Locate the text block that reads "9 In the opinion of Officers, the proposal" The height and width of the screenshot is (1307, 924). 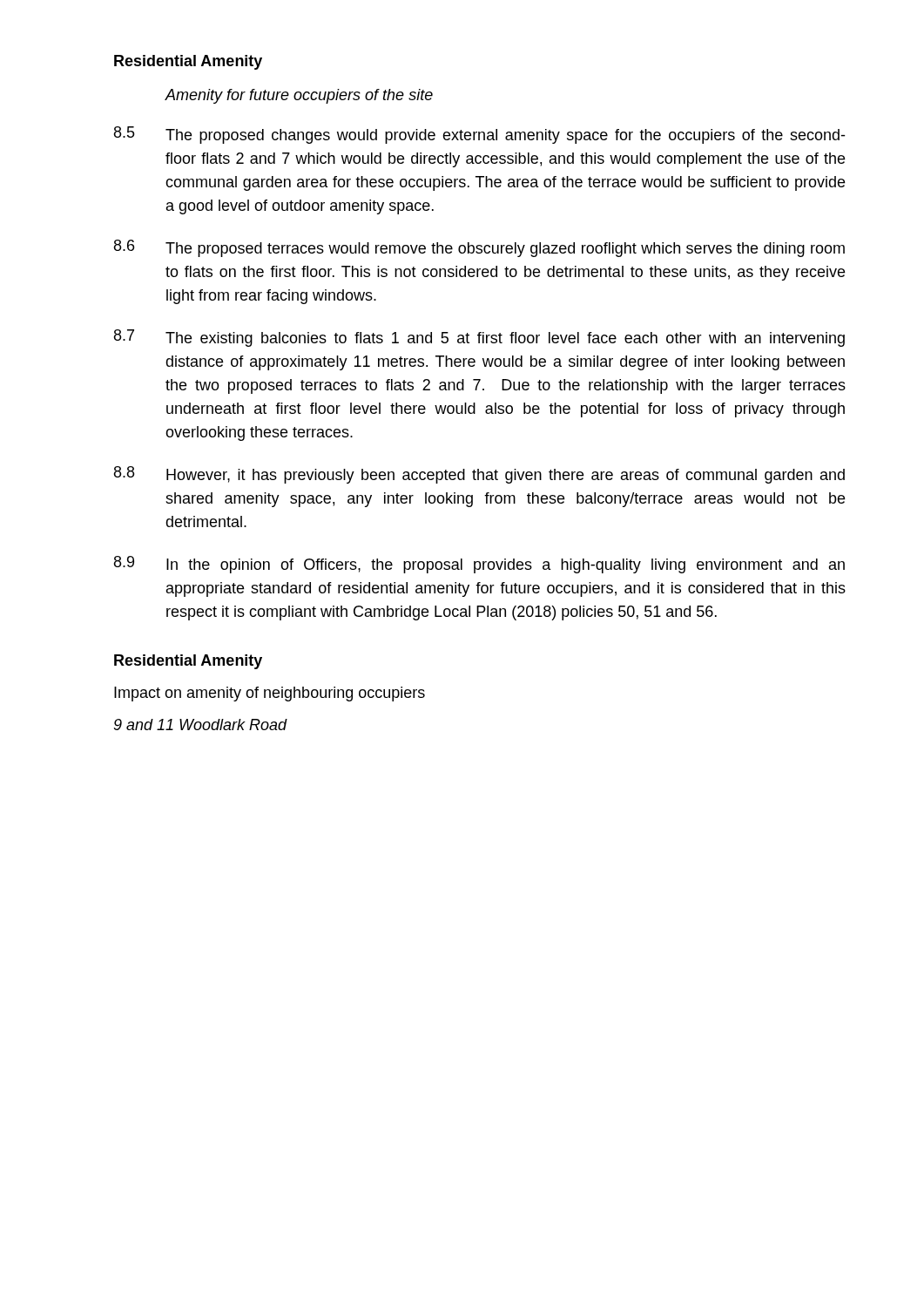tap(479, 589)
